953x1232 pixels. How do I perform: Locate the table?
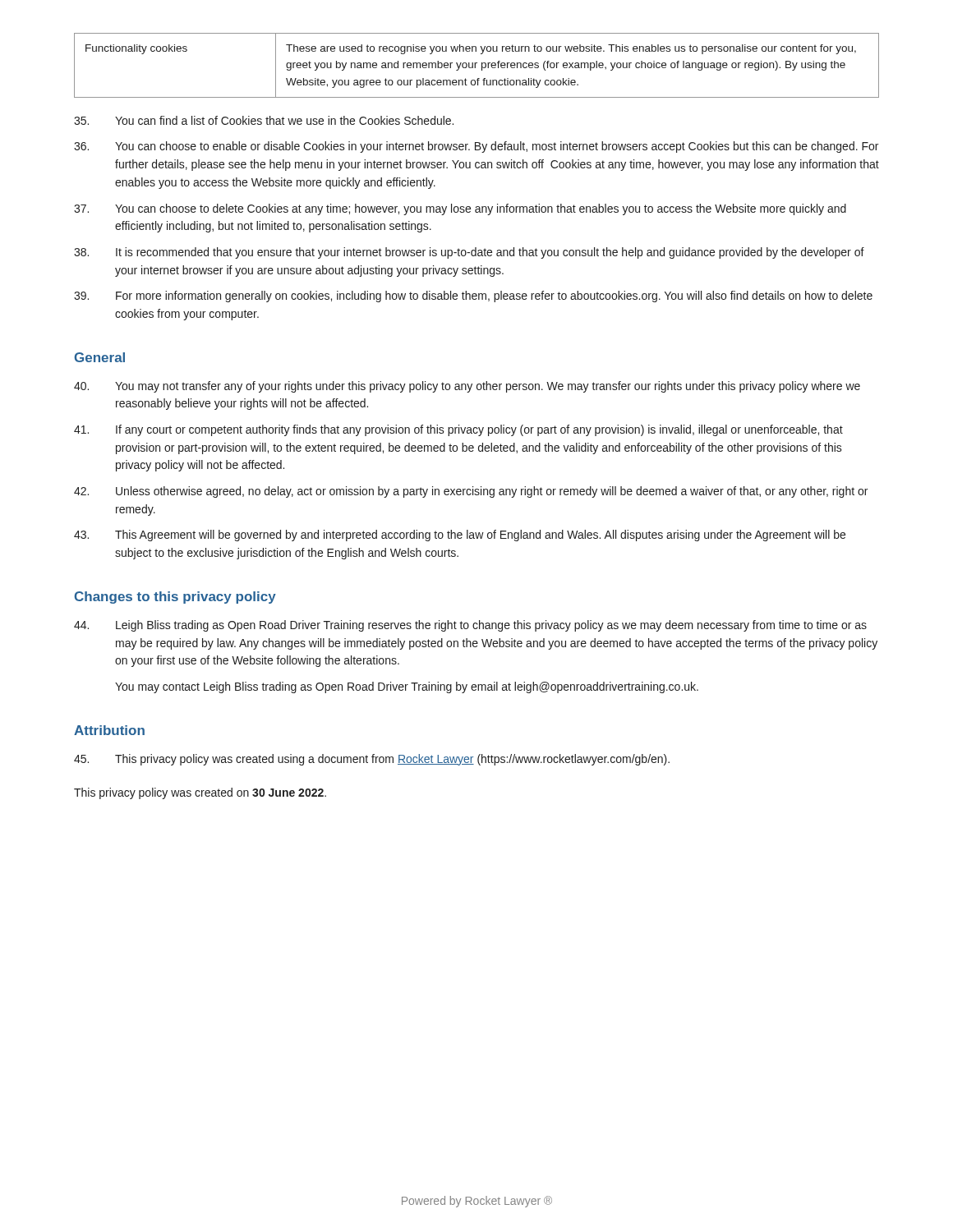pos(476,65)
